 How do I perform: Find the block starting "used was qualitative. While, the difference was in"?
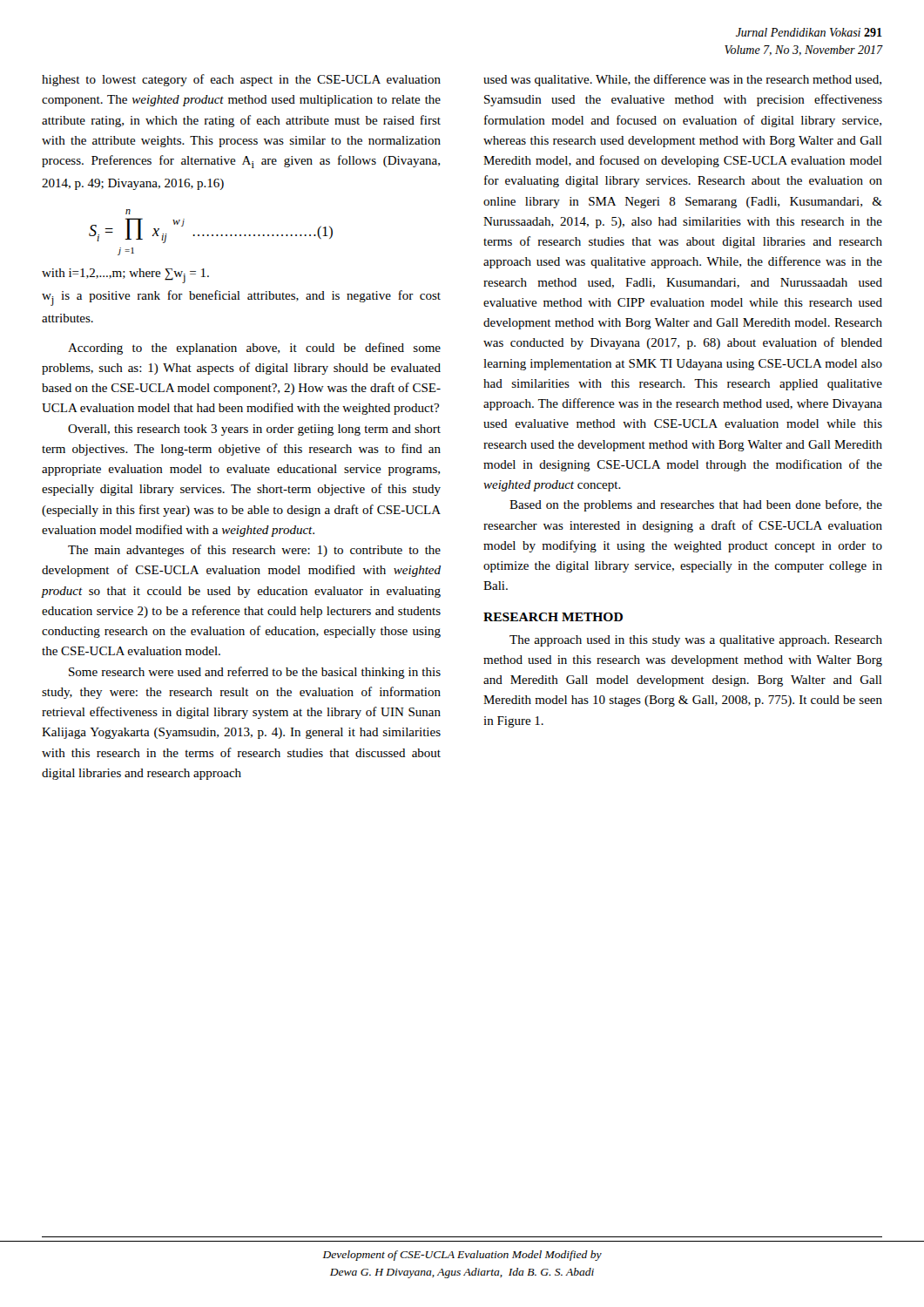point(683,333)
